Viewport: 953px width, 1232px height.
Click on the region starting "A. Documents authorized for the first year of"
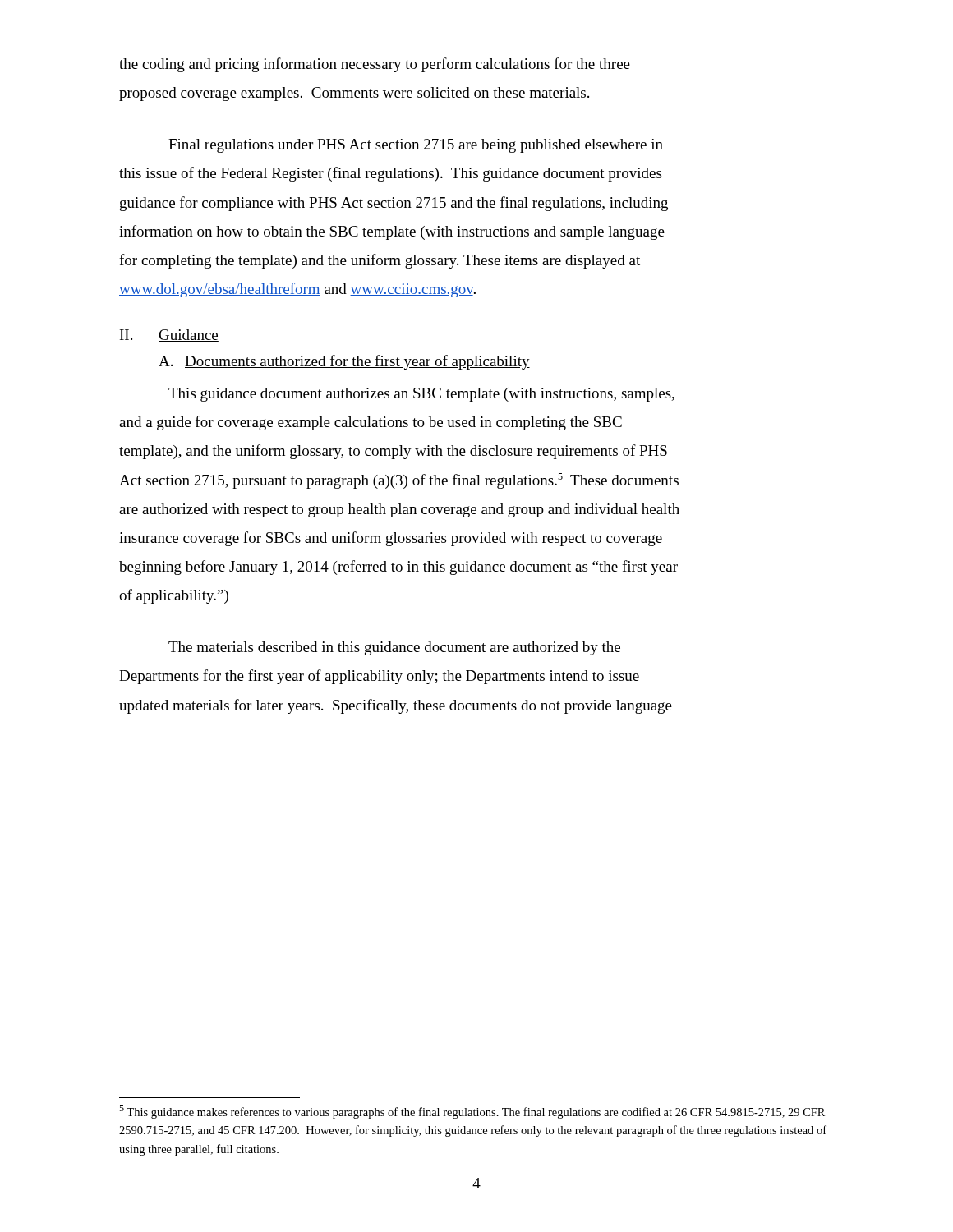(x=344, y=362)
